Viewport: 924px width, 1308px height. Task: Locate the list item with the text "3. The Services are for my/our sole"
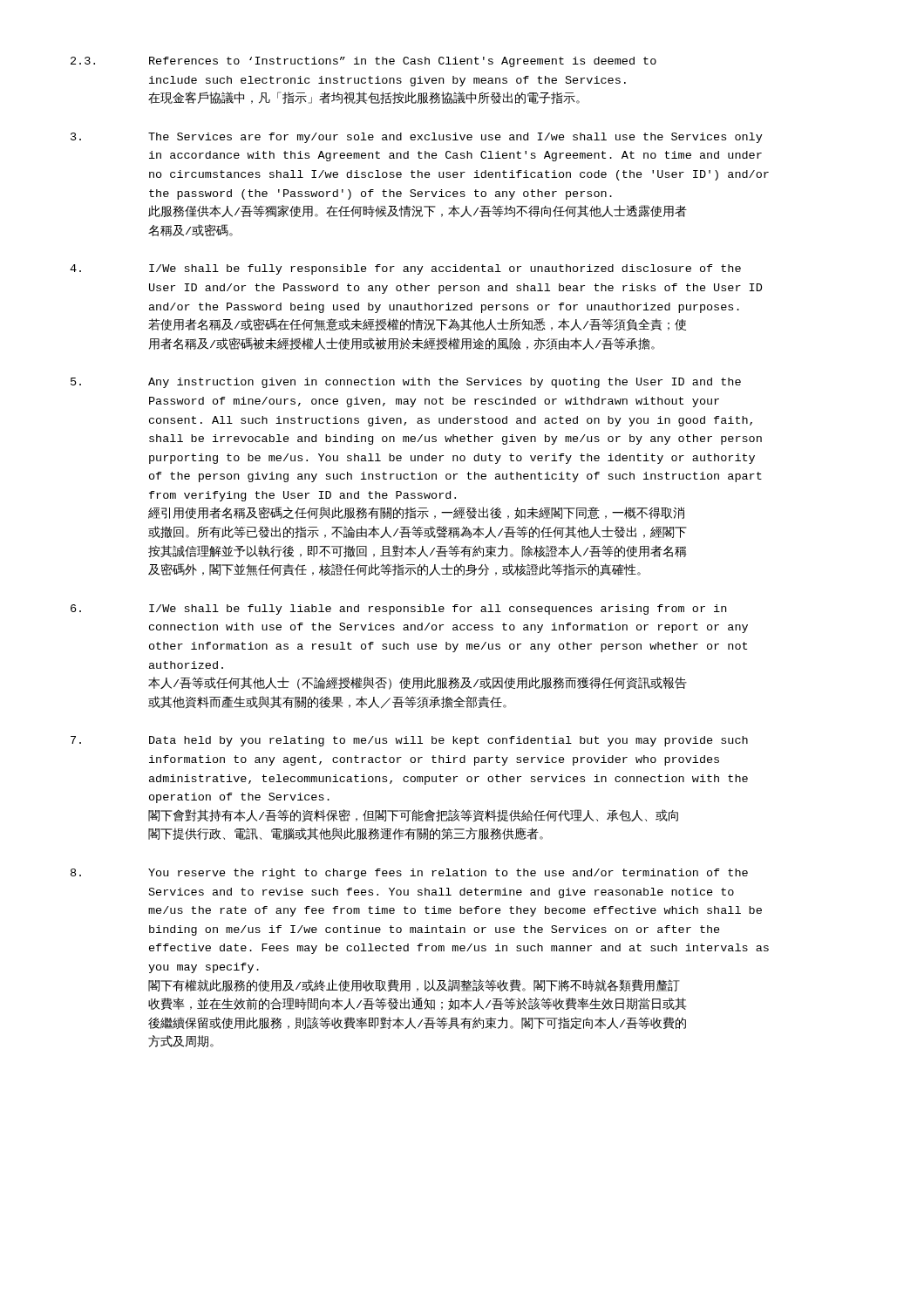(462, 184)
